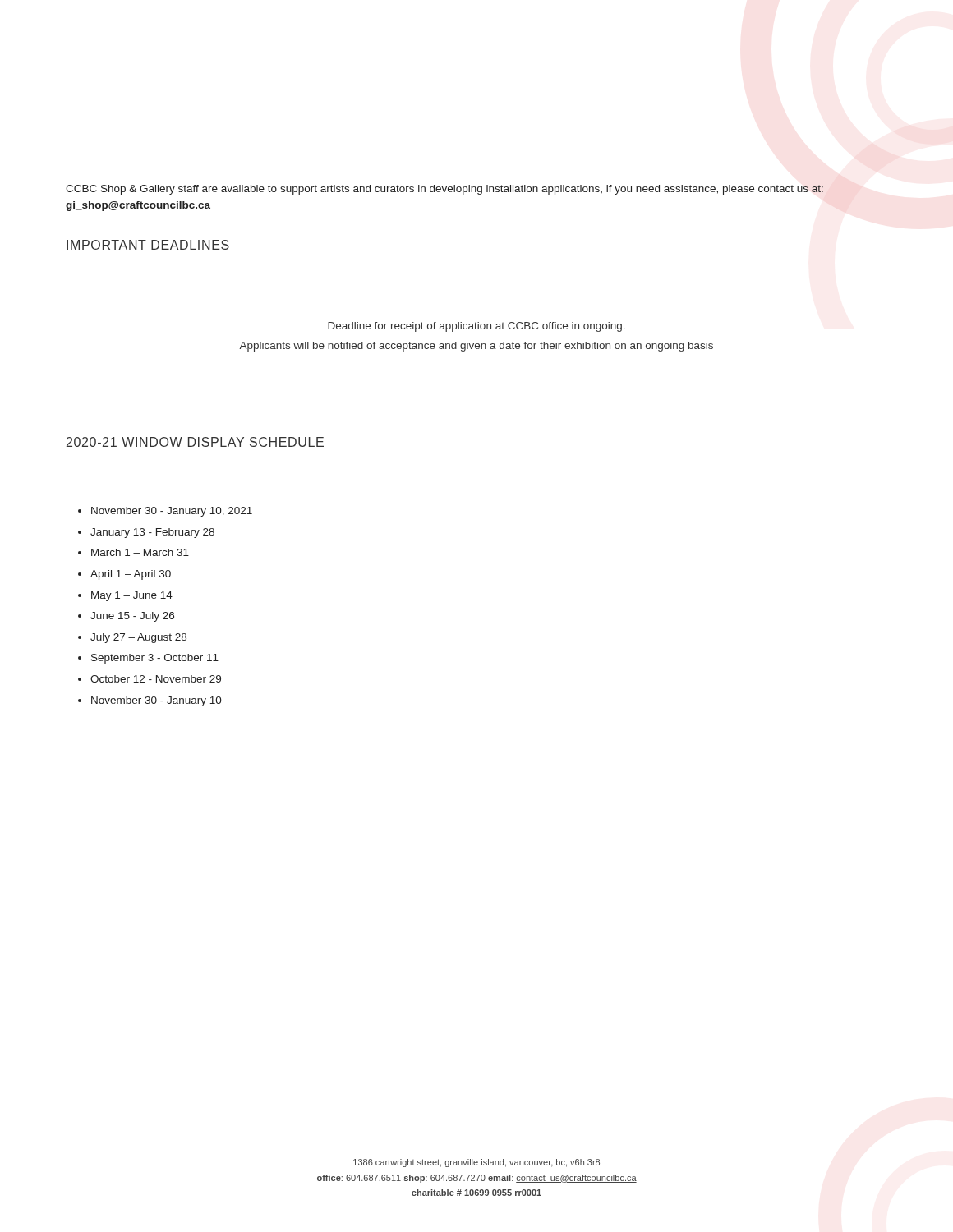The height and width of the screenshot is (1232, 953).
Task: Point to the element starting "September 3 - October 11"
Action: [154, 658]
